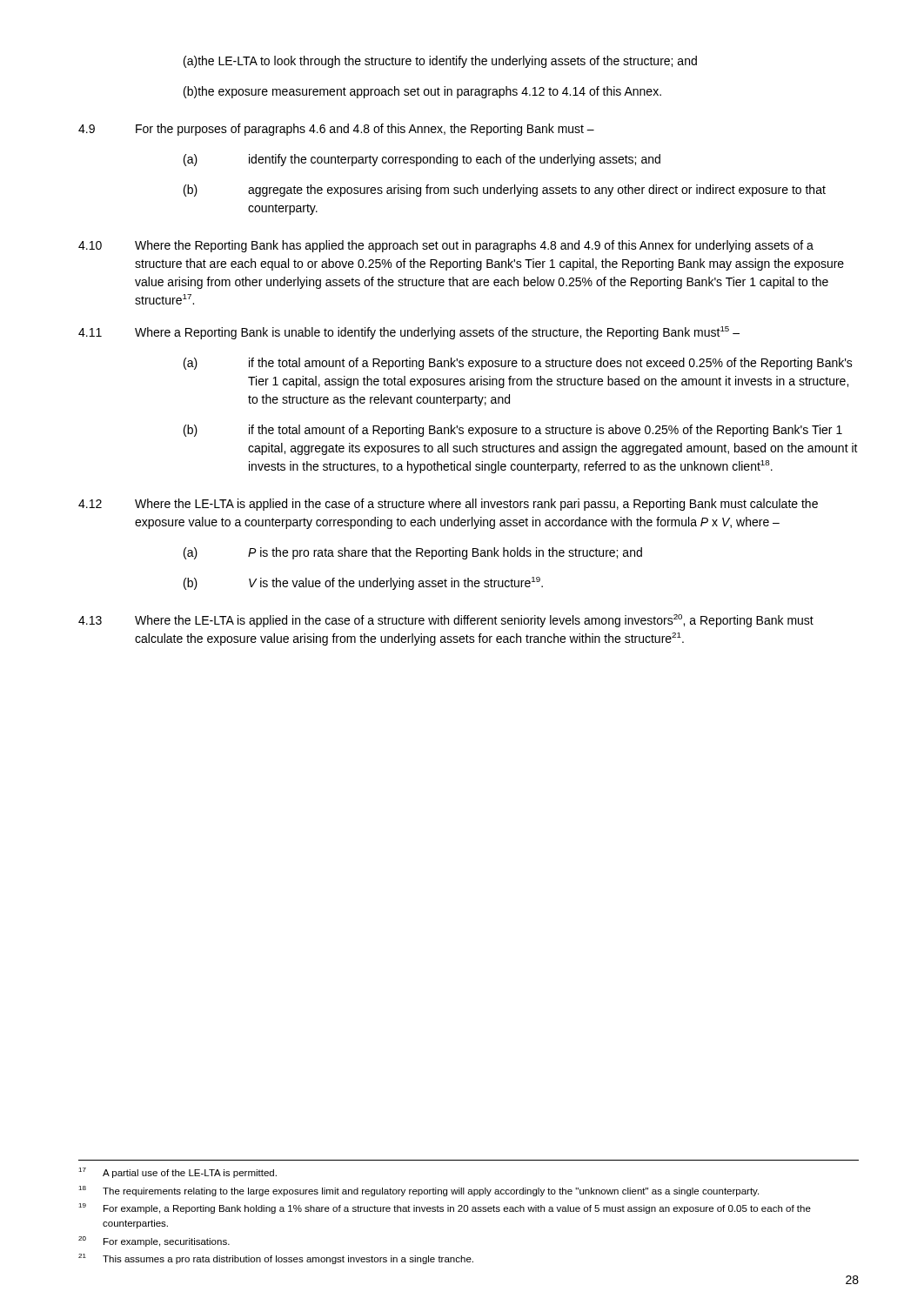Locate the passage starting "(b) the exposure measurement approach"

(x=469, y=92)
